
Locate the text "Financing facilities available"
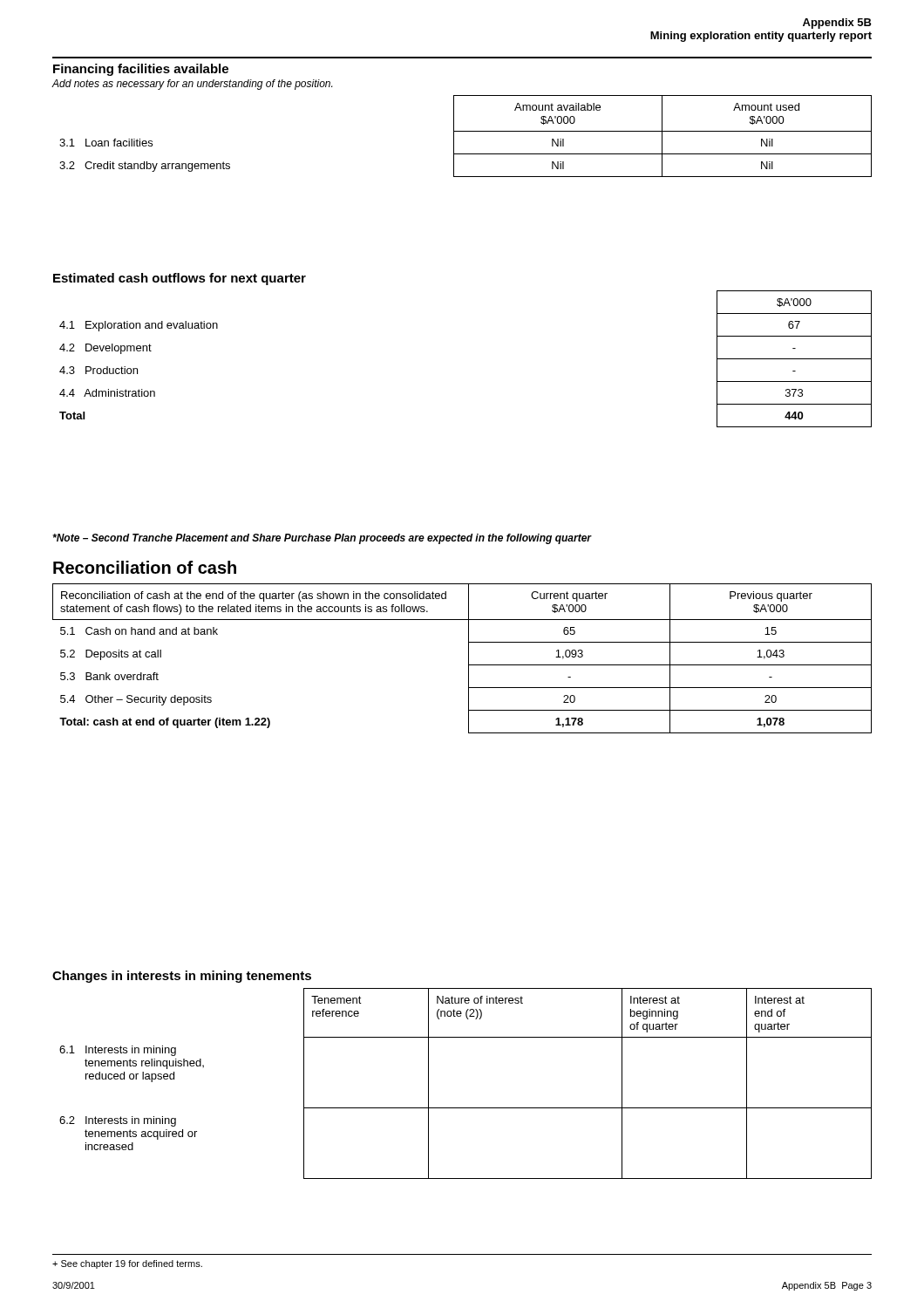141,68
